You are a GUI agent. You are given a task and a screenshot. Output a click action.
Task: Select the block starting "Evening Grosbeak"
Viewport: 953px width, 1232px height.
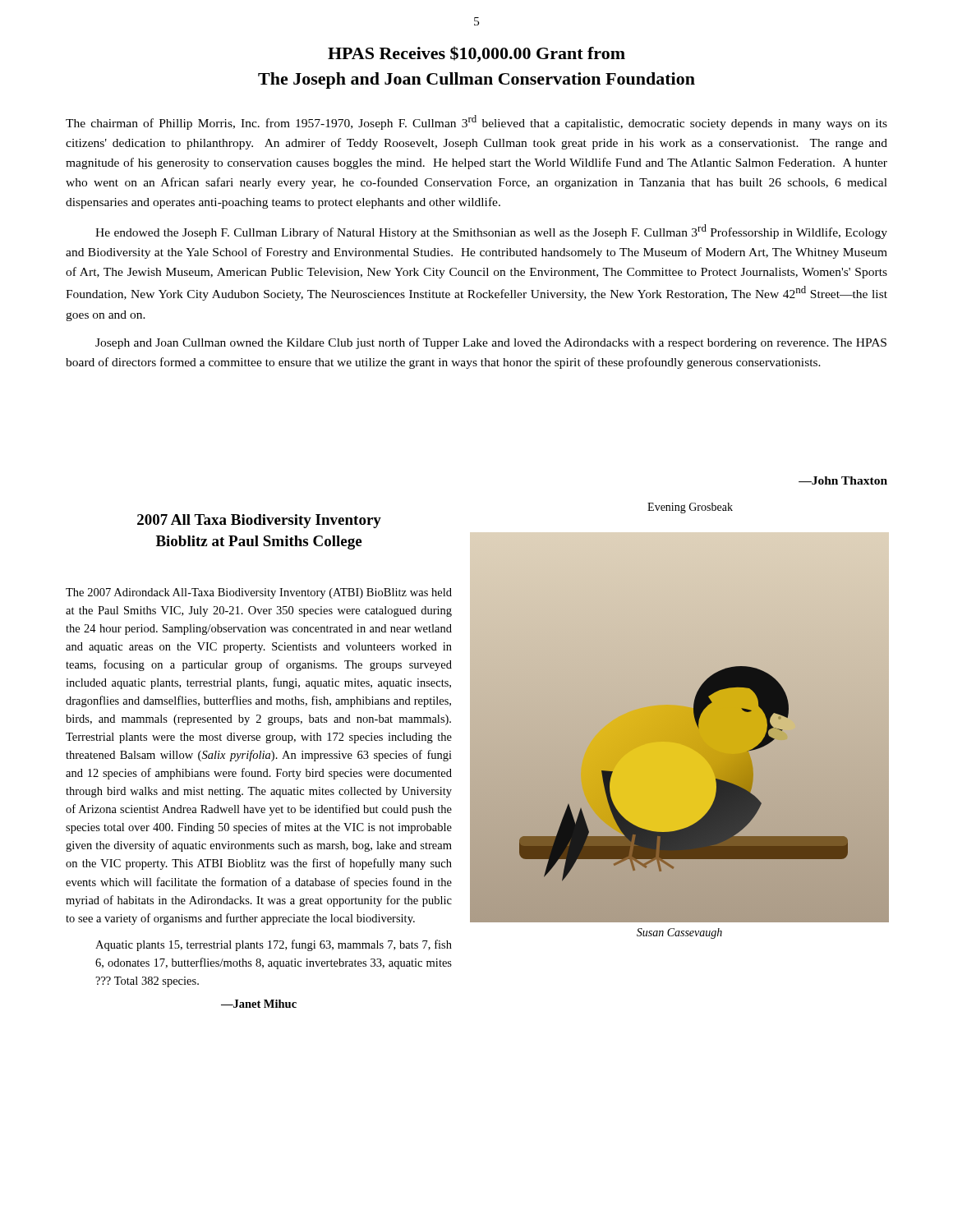point(690,507)
